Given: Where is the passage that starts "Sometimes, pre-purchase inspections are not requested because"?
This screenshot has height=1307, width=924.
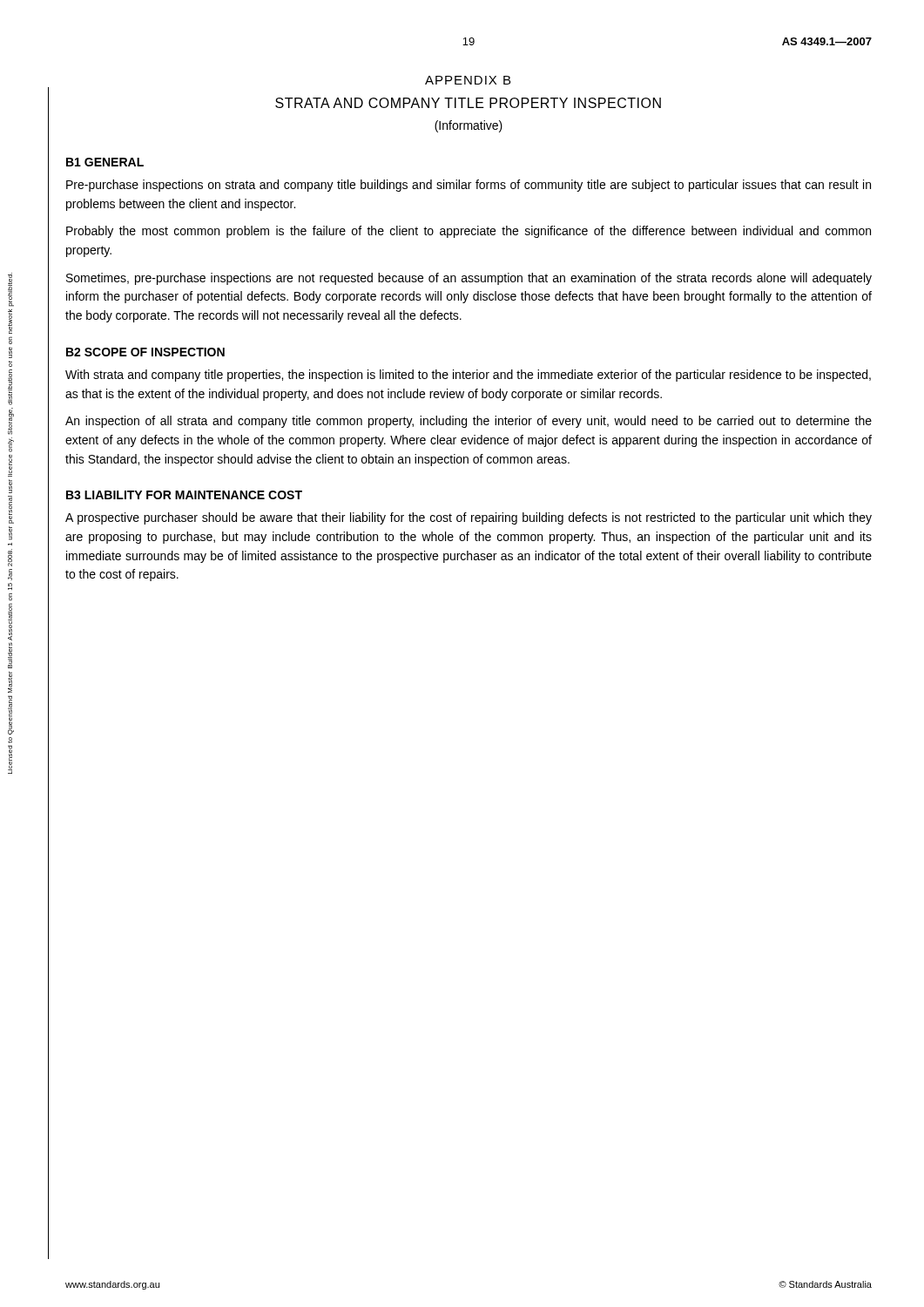Looking at the screenshot, I should click(x=469, y=297).
